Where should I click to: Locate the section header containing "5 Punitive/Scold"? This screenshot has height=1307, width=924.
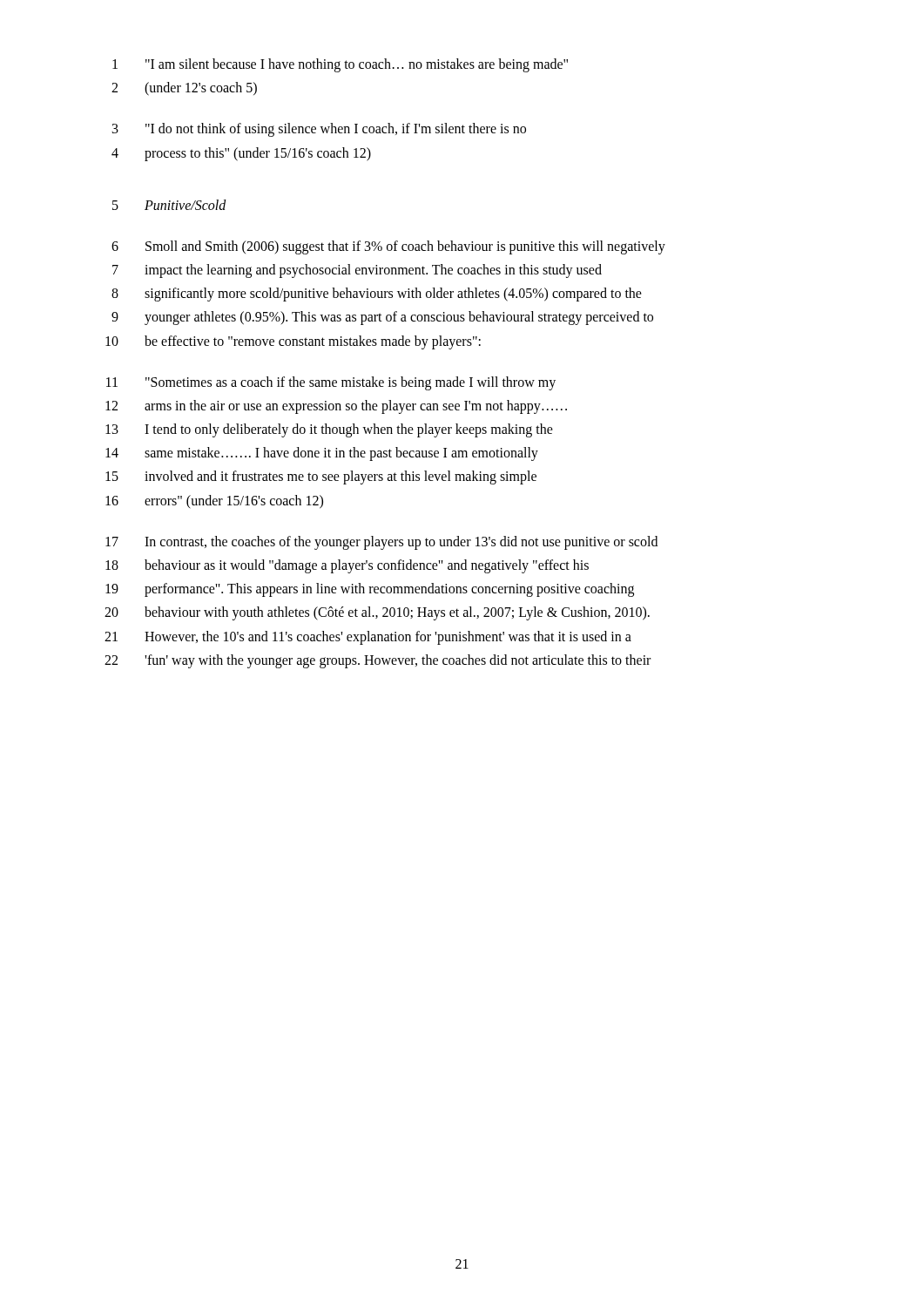click(169, 205)
